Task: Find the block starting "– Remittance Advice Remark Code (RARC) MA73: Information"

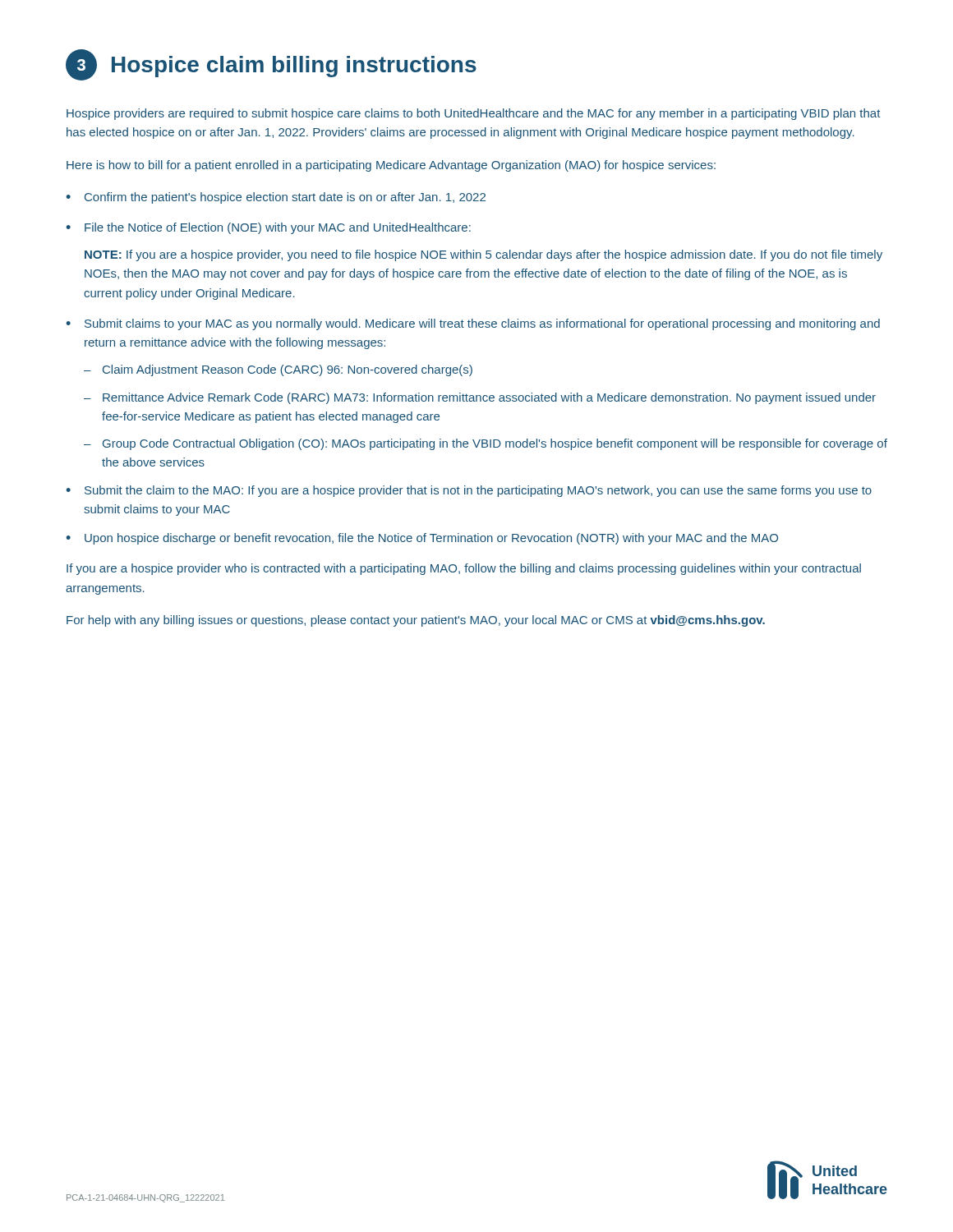Action: [x=486, y=406]
